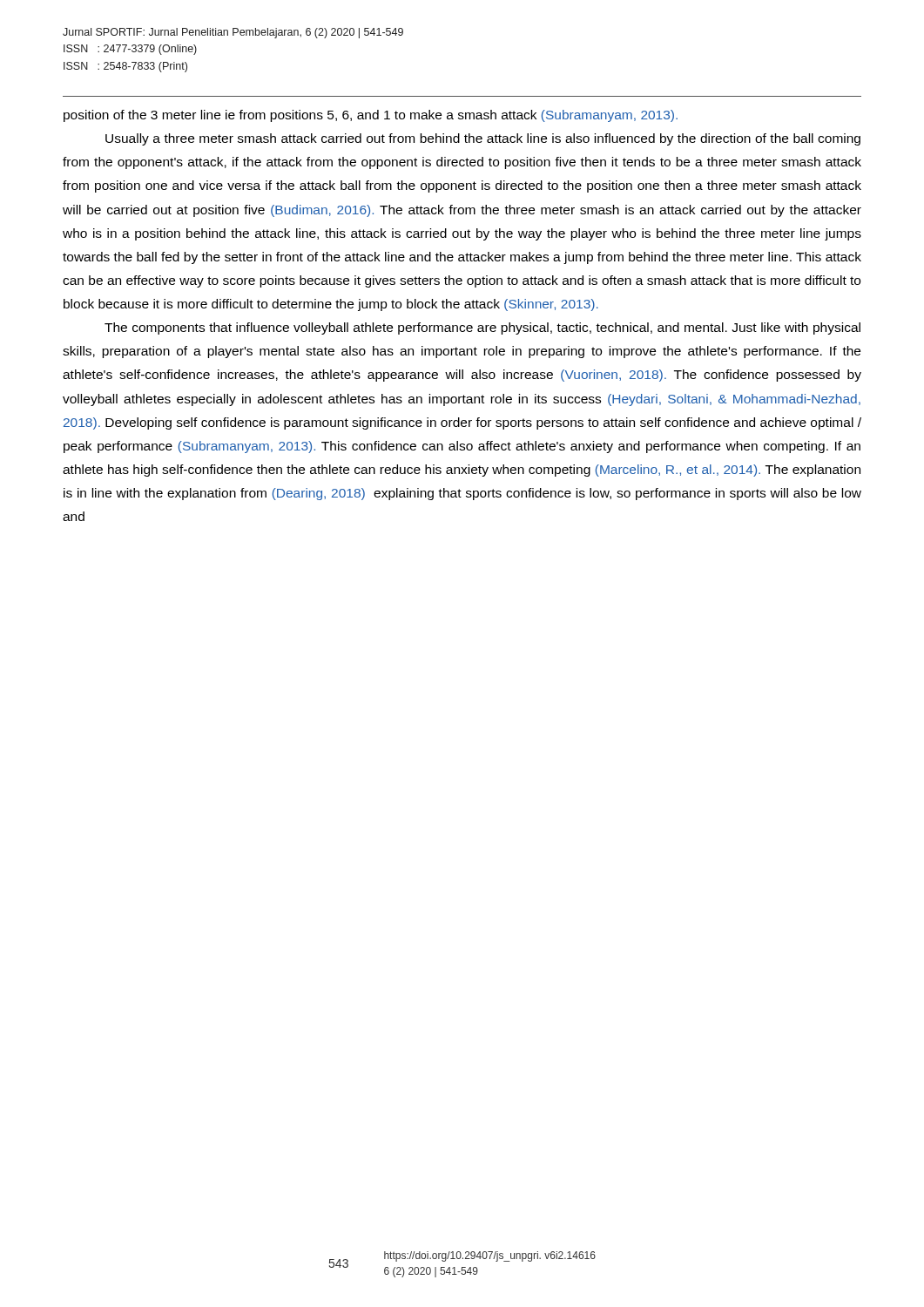
Task: Point to the block beginning "The components that influence volleyball"
Action: (x=462, y=422)
